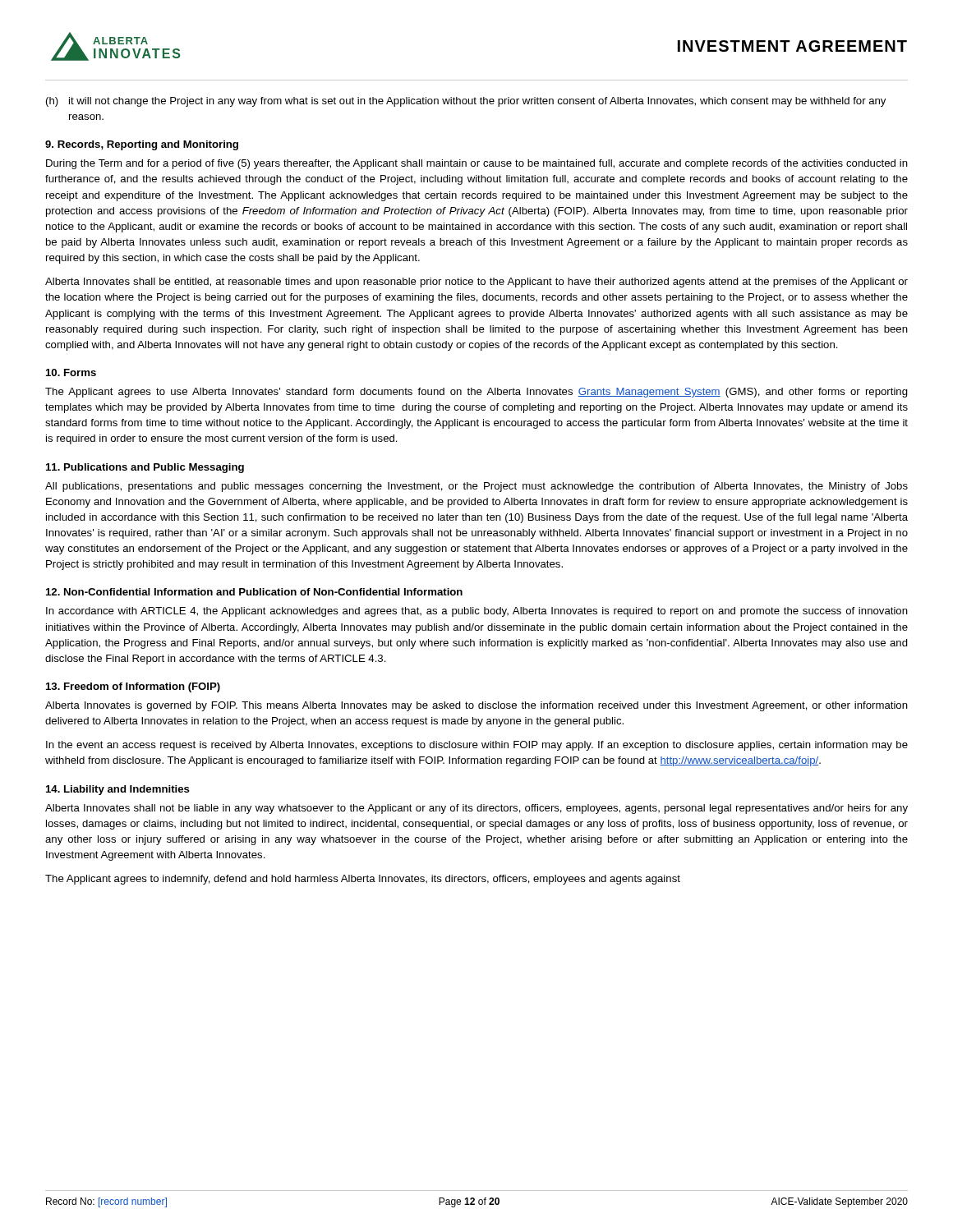Where is the passage that starts "All publications, presentations and public messages"?
Viewport: 953px width, 1232px height.
(x=476, y=525)
